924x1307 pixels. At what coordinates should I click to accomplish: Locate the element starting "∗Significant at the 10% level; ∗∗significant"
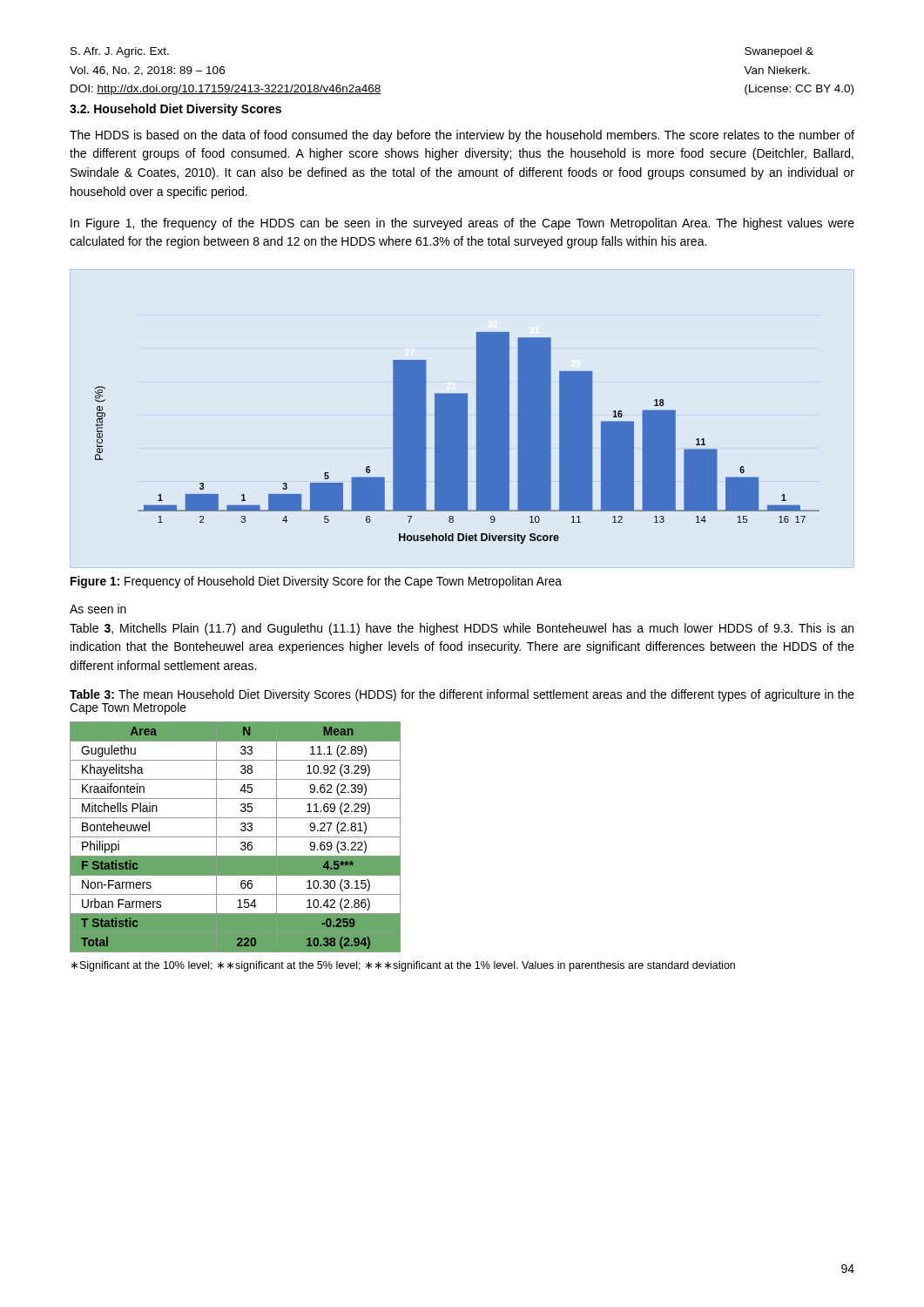pyautogui.click(x=403, y=965)
